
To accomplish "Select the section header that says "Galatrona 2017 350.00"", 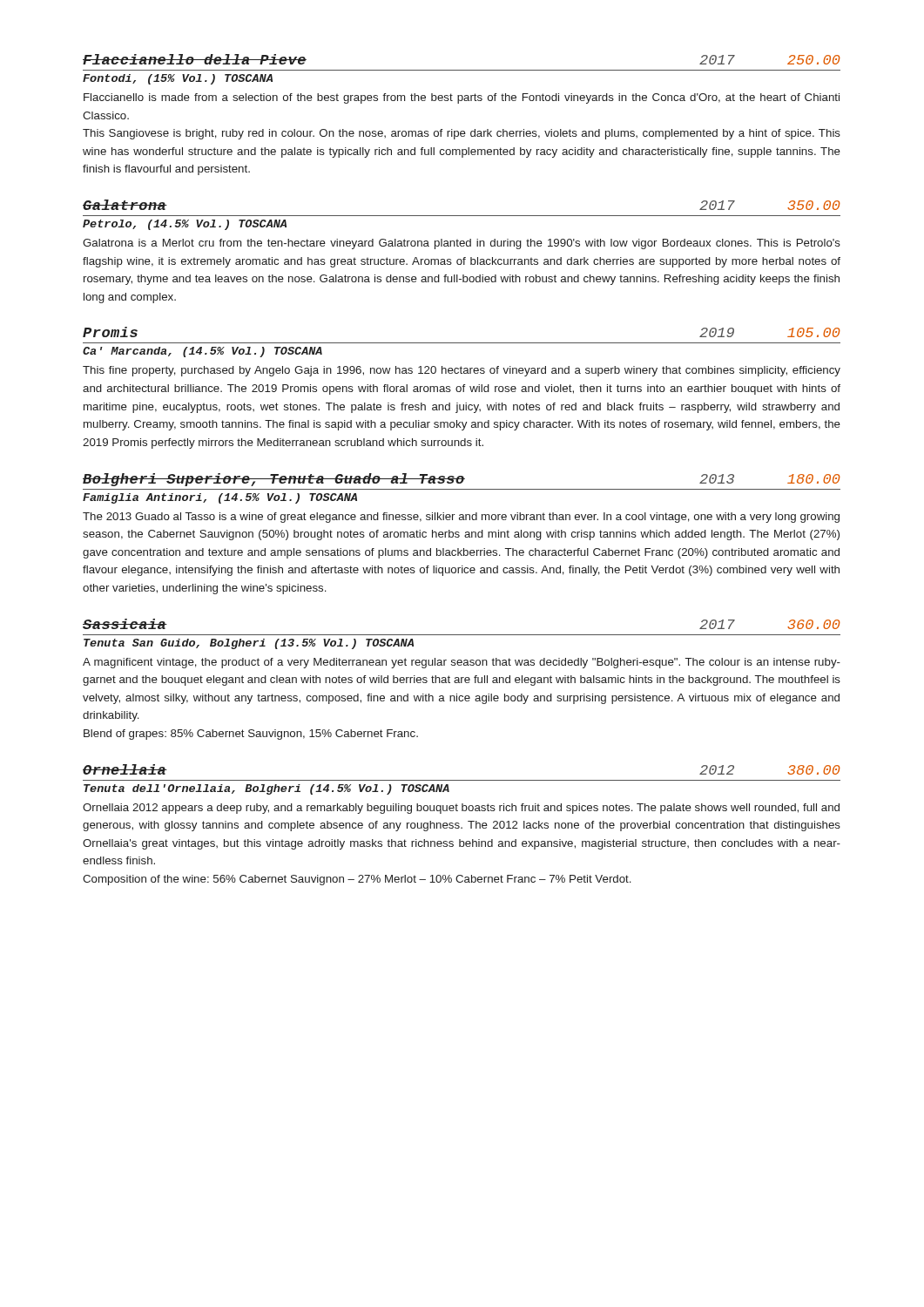I will (462, 206).
